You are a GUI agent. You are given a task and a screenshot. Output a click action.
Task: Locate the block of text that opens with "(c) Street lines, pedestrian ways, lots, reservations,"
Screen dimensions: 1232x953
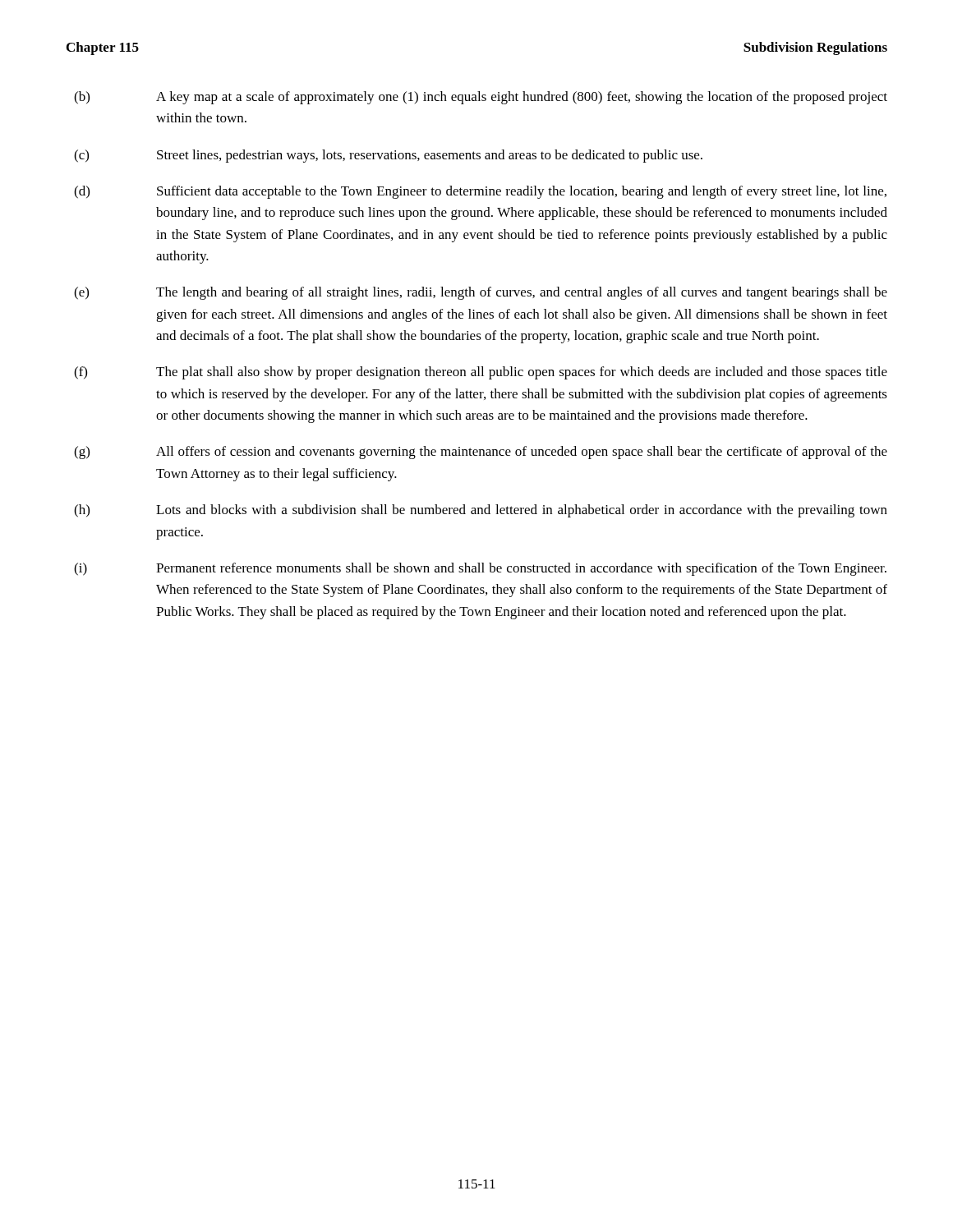(x=476, y=155)
